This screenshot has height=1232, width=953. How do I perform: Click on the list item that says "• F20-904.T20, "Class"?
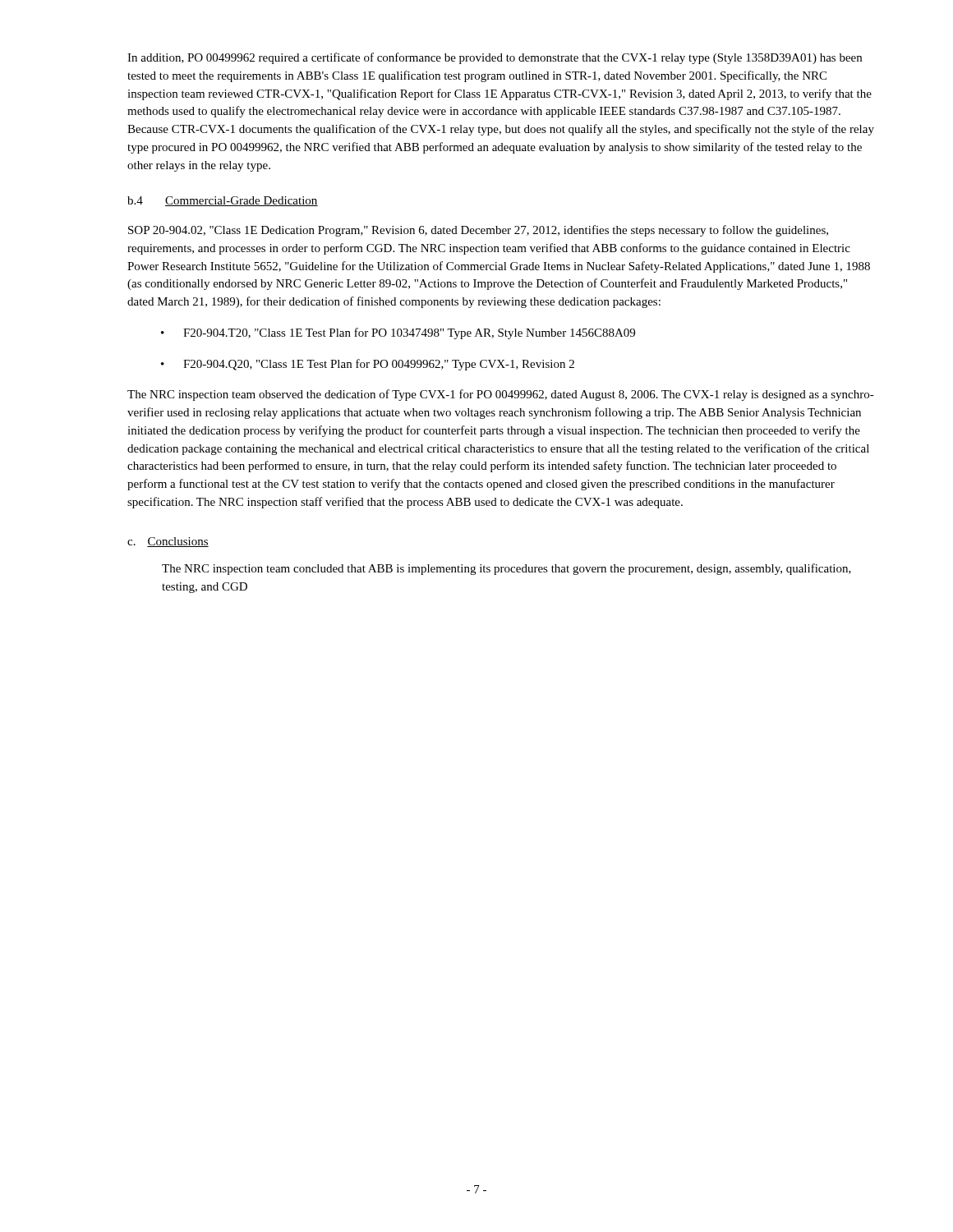pos(518,333)
